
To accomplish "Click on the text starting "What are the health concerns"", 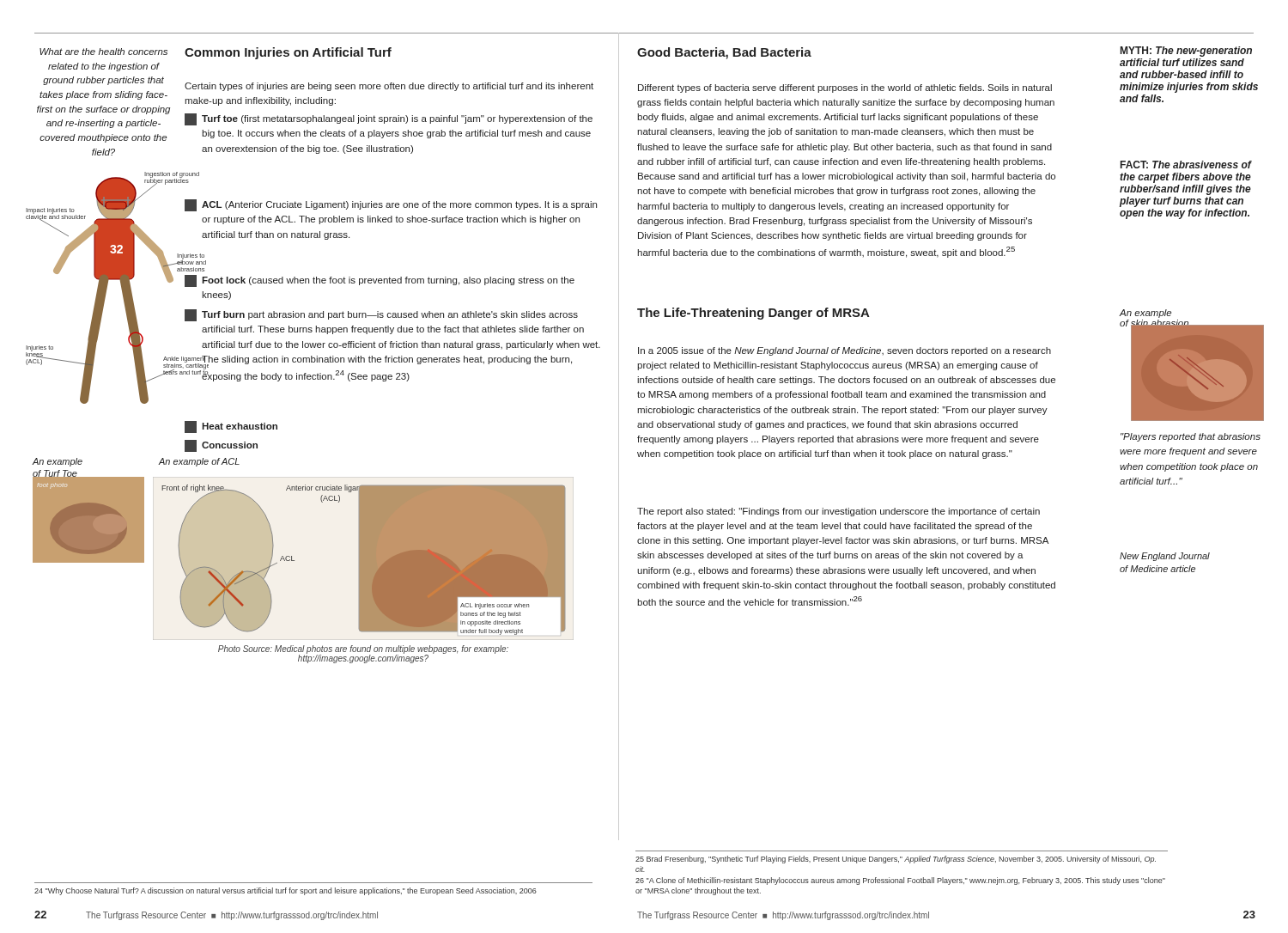I will tap(103, 102).
